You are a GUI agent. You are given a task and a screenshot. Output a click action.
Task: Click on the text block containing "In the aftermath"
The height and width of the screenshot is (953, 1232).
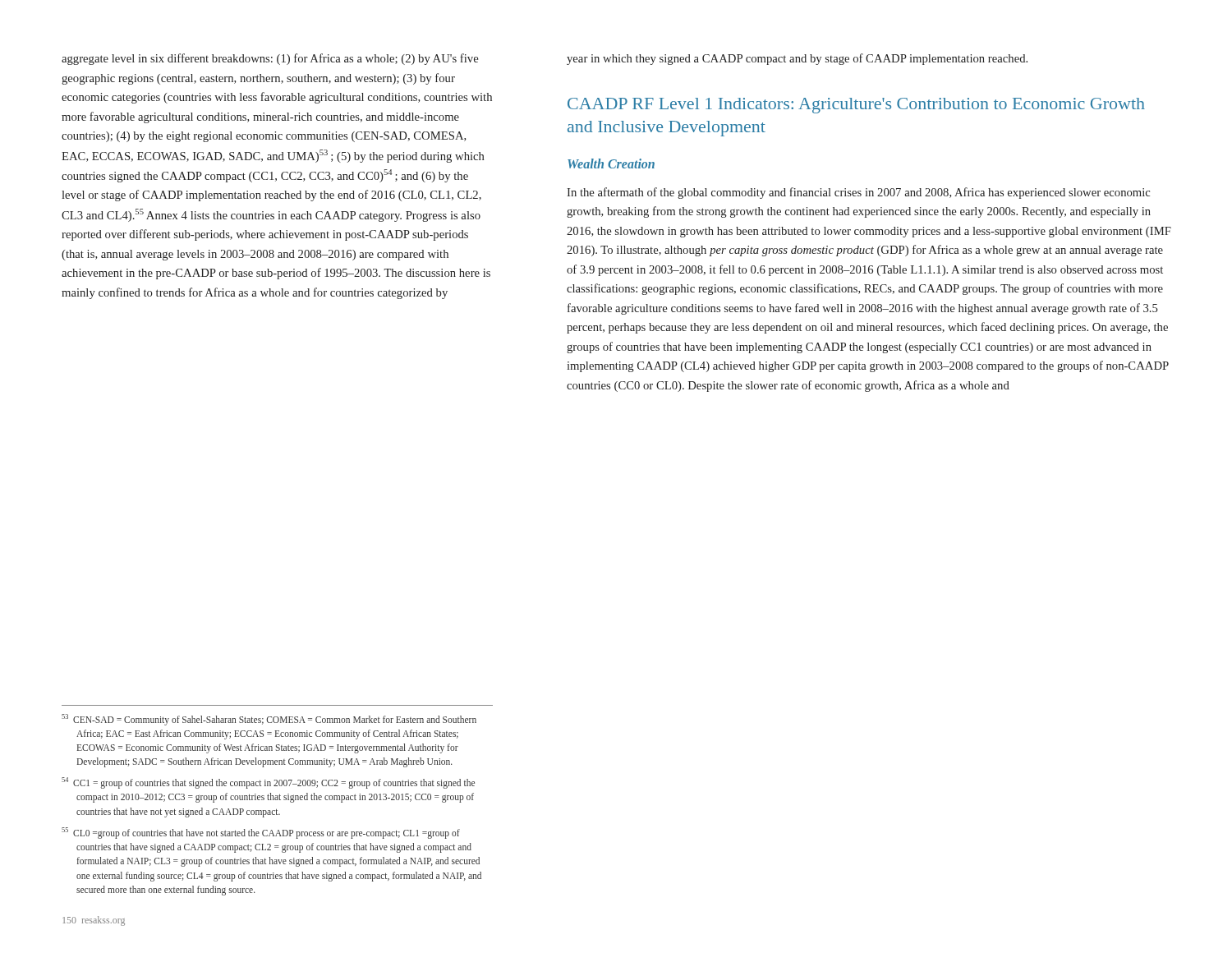871,289
